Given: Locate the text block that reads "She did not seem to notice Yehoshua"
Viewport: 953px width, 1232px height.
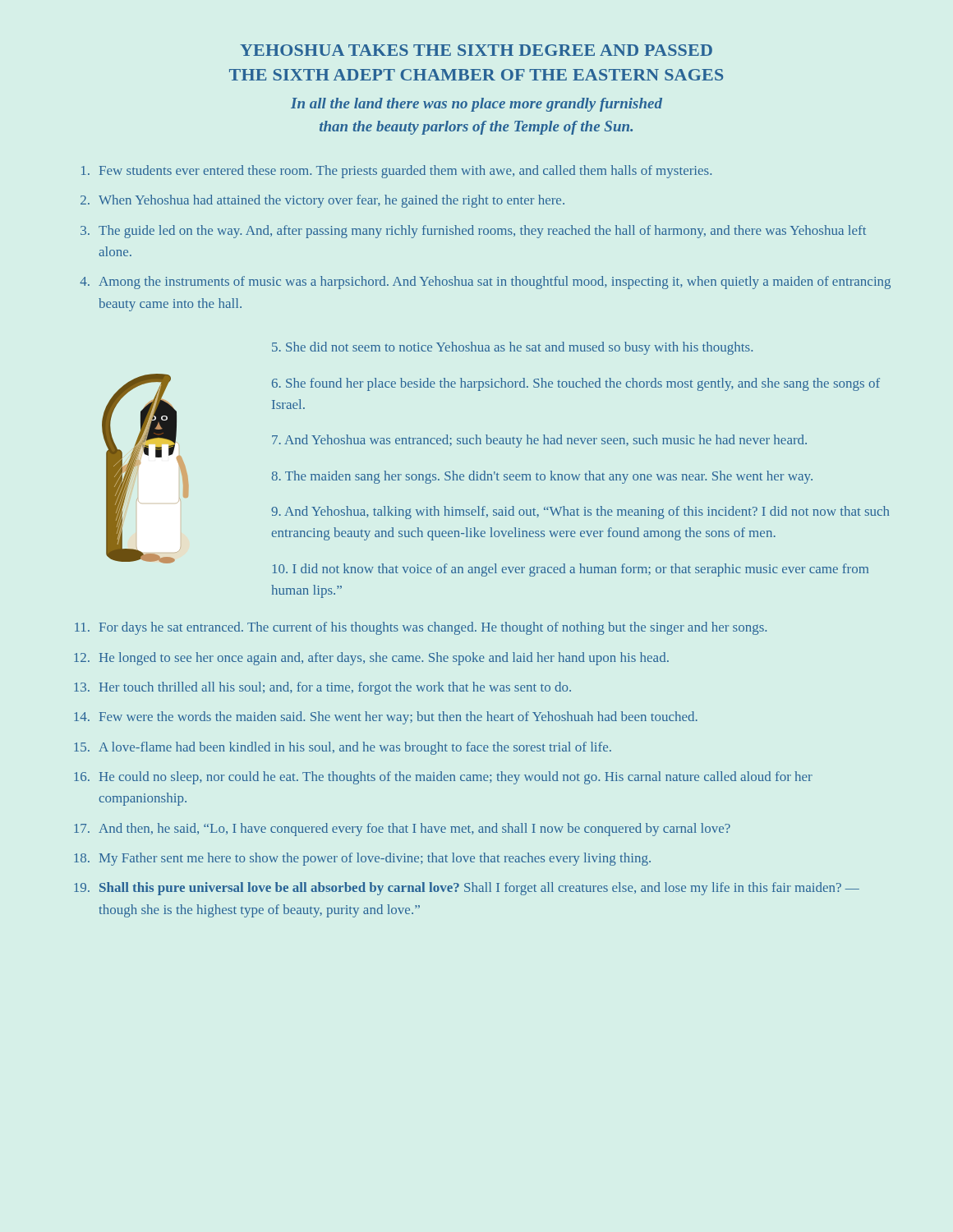Looking at the screenshot, I should (512, 347).
